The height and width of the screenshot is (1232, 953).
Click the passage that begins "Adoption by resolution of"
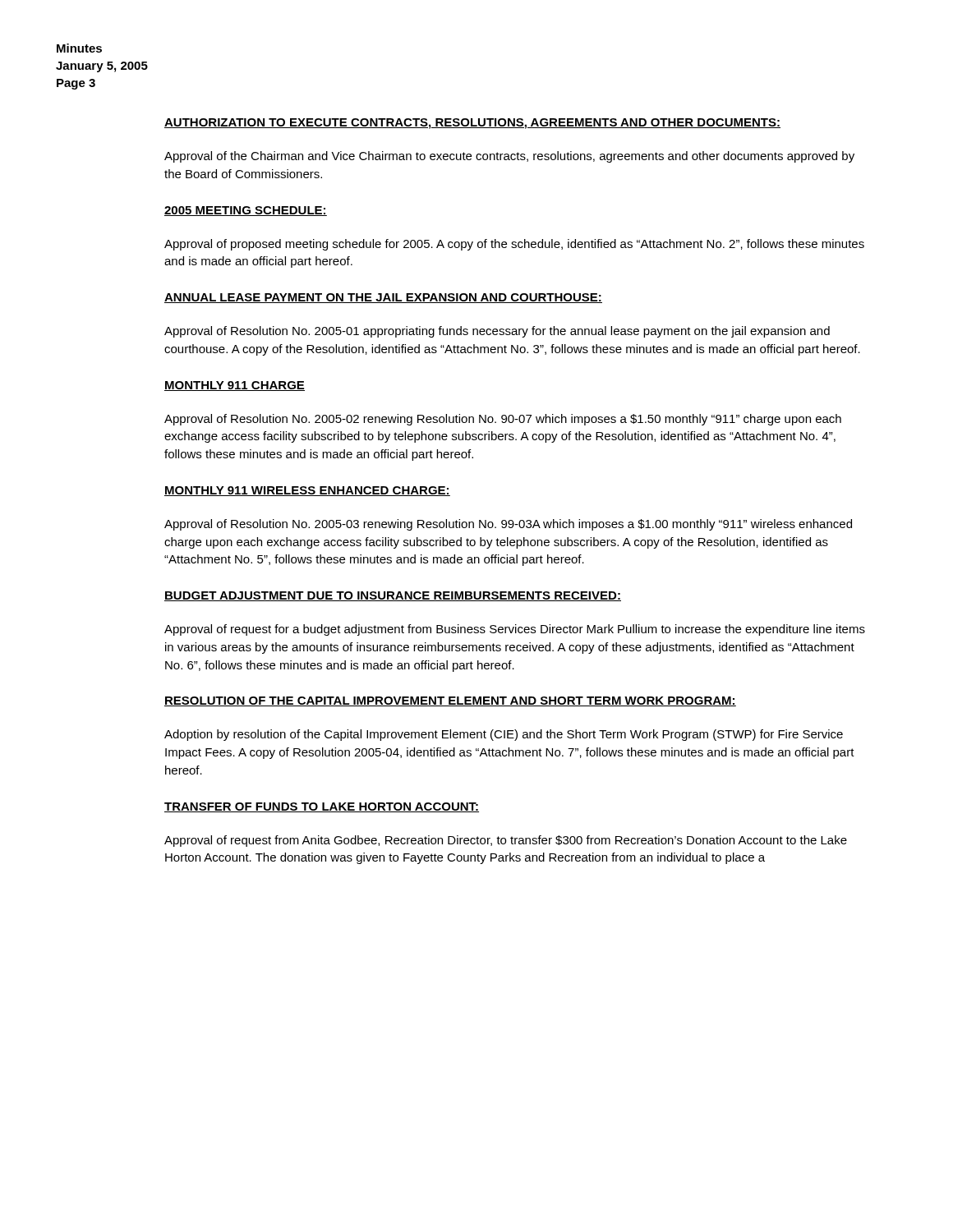(518, 752)
